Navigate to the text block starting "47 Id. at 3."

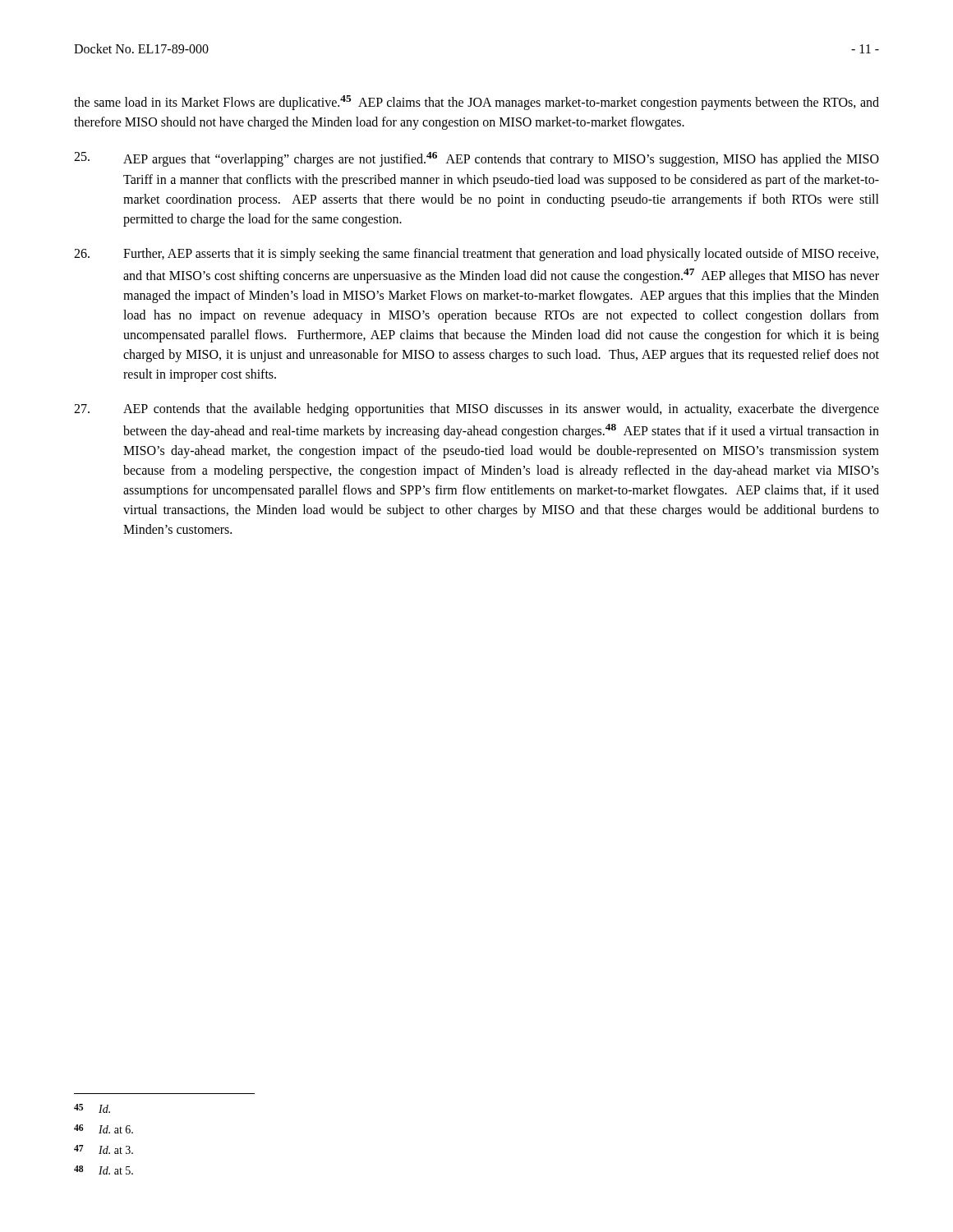tap(104, 1150)
